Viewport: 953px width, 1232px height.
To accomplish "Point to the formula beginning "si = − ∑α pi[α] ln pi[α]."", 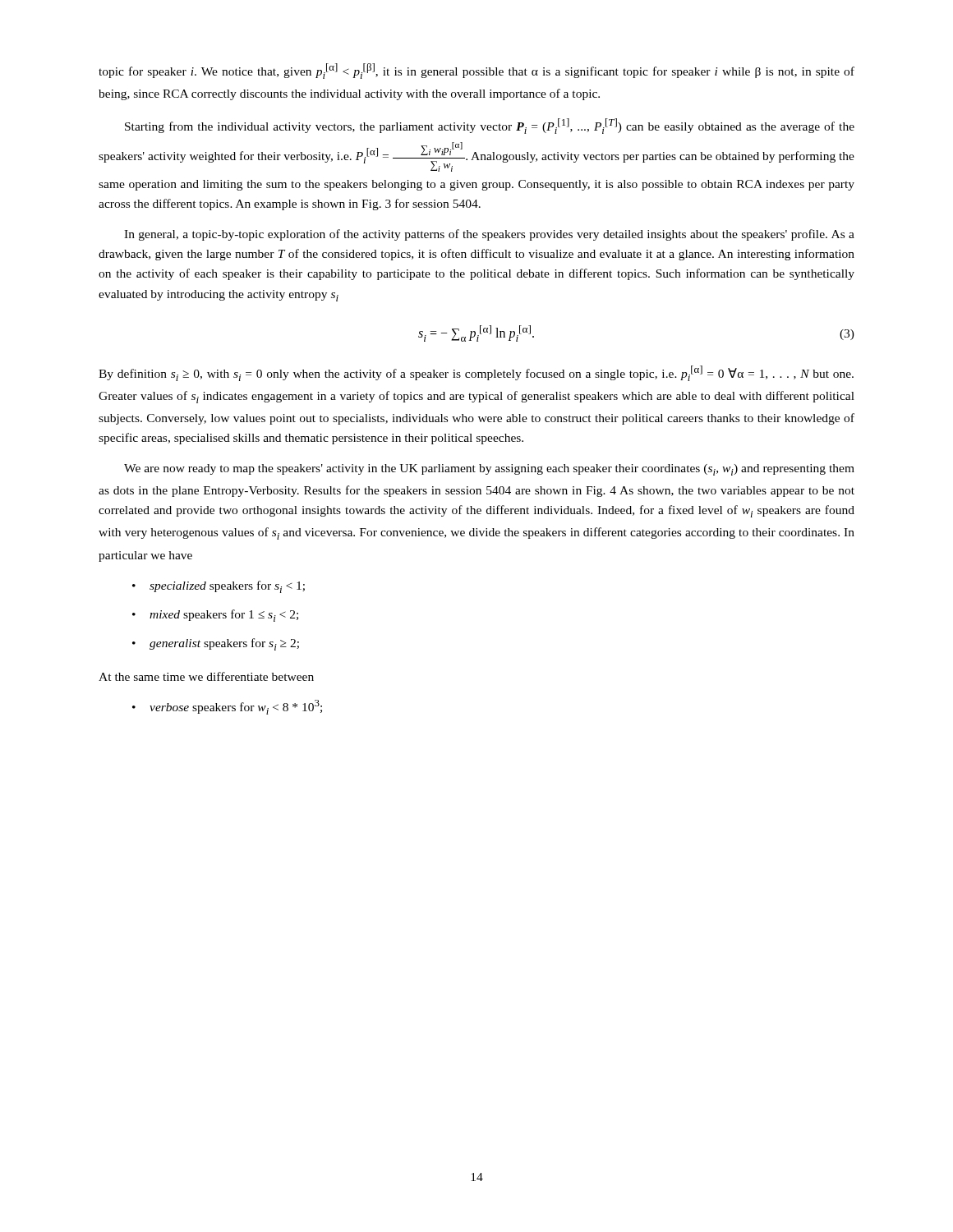I will click(x=472, y=333).
